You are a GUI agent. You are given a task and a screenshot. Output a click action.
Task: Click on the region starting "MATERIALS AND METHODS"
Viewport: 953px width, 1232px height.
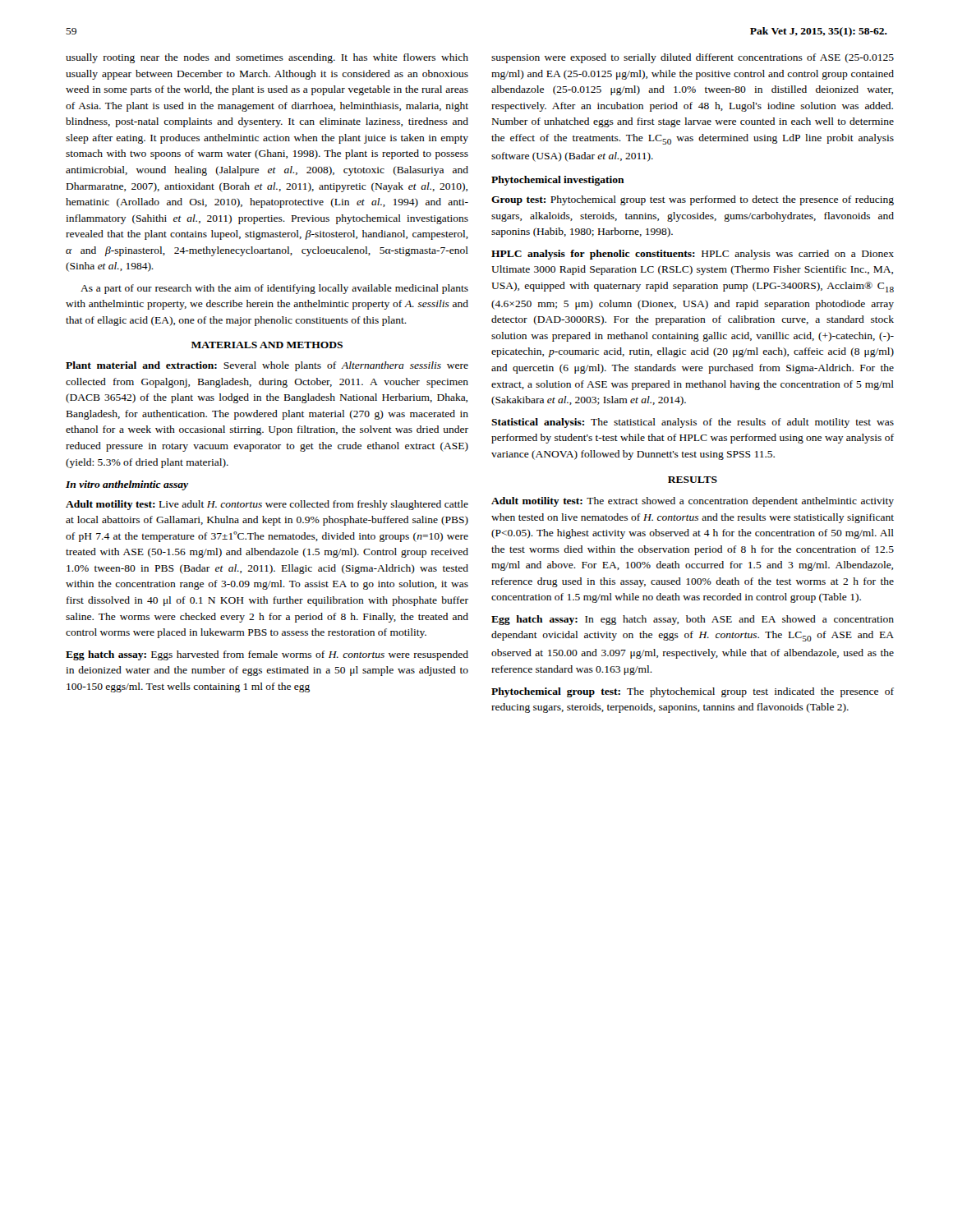267,344
